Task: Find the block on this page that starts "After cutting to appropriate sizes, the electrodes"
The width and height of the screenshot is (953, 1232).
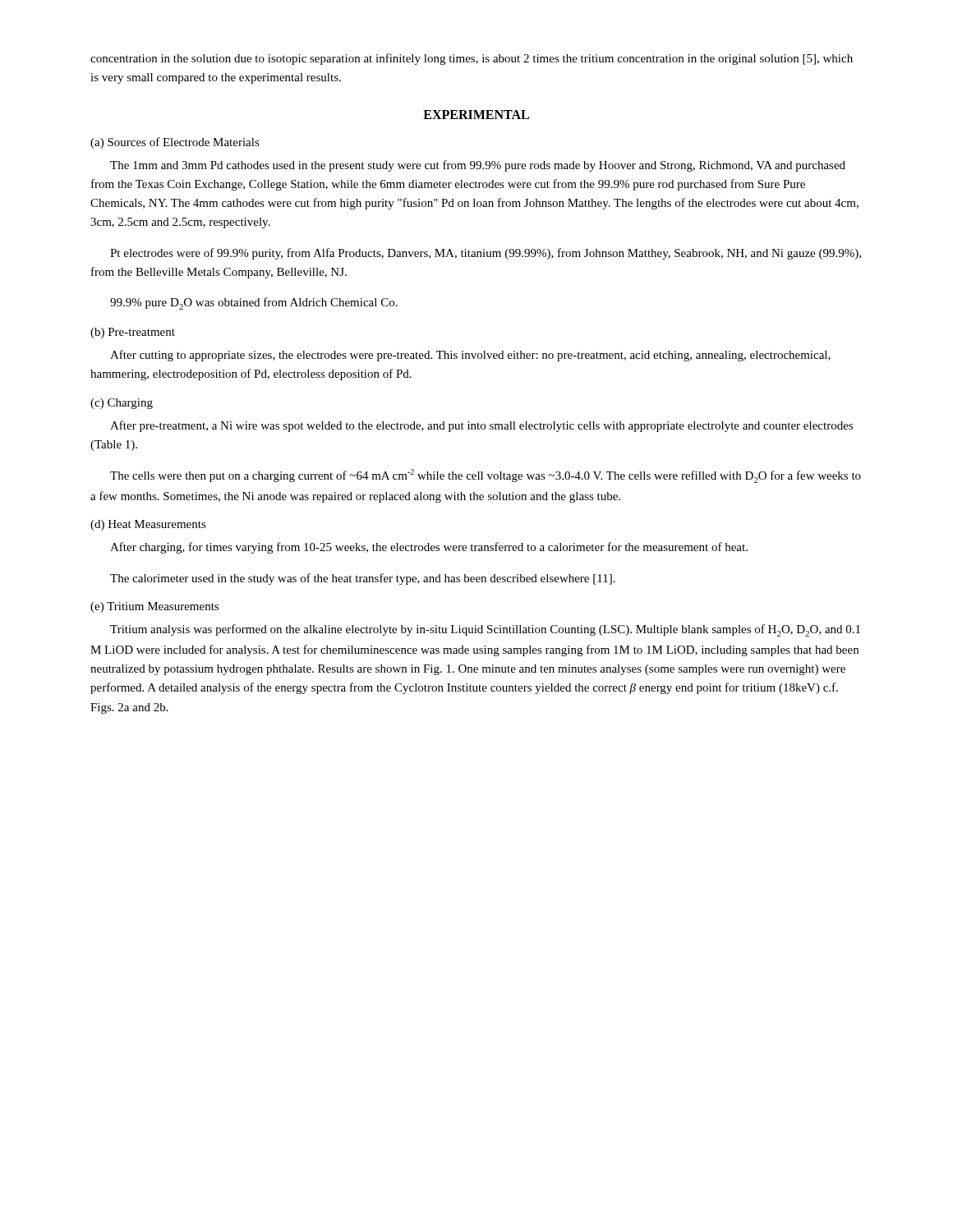Action: 461,364
